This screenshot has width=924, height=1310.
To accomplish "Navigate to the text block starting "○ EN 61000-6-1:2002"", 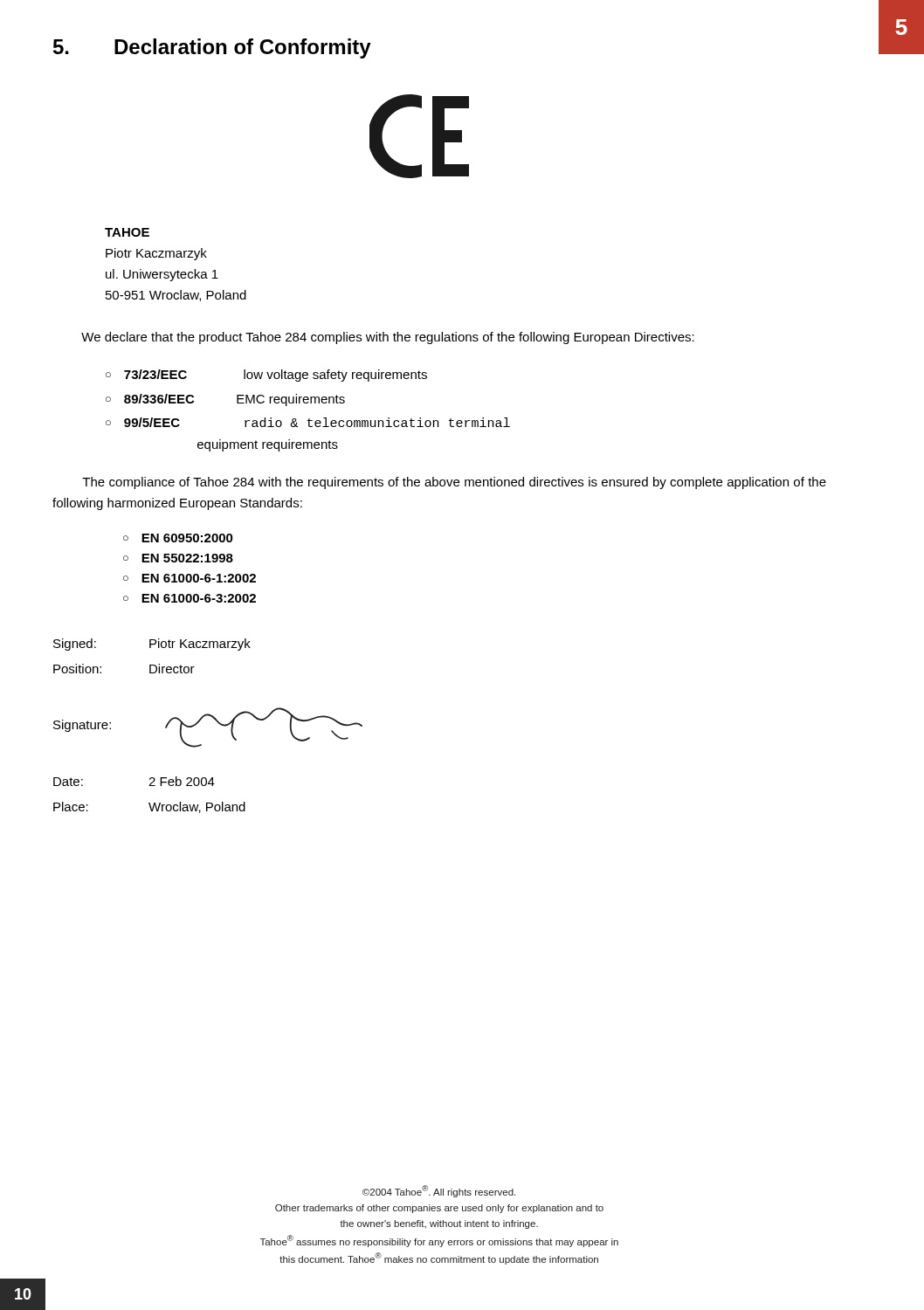I will (189, 578).
